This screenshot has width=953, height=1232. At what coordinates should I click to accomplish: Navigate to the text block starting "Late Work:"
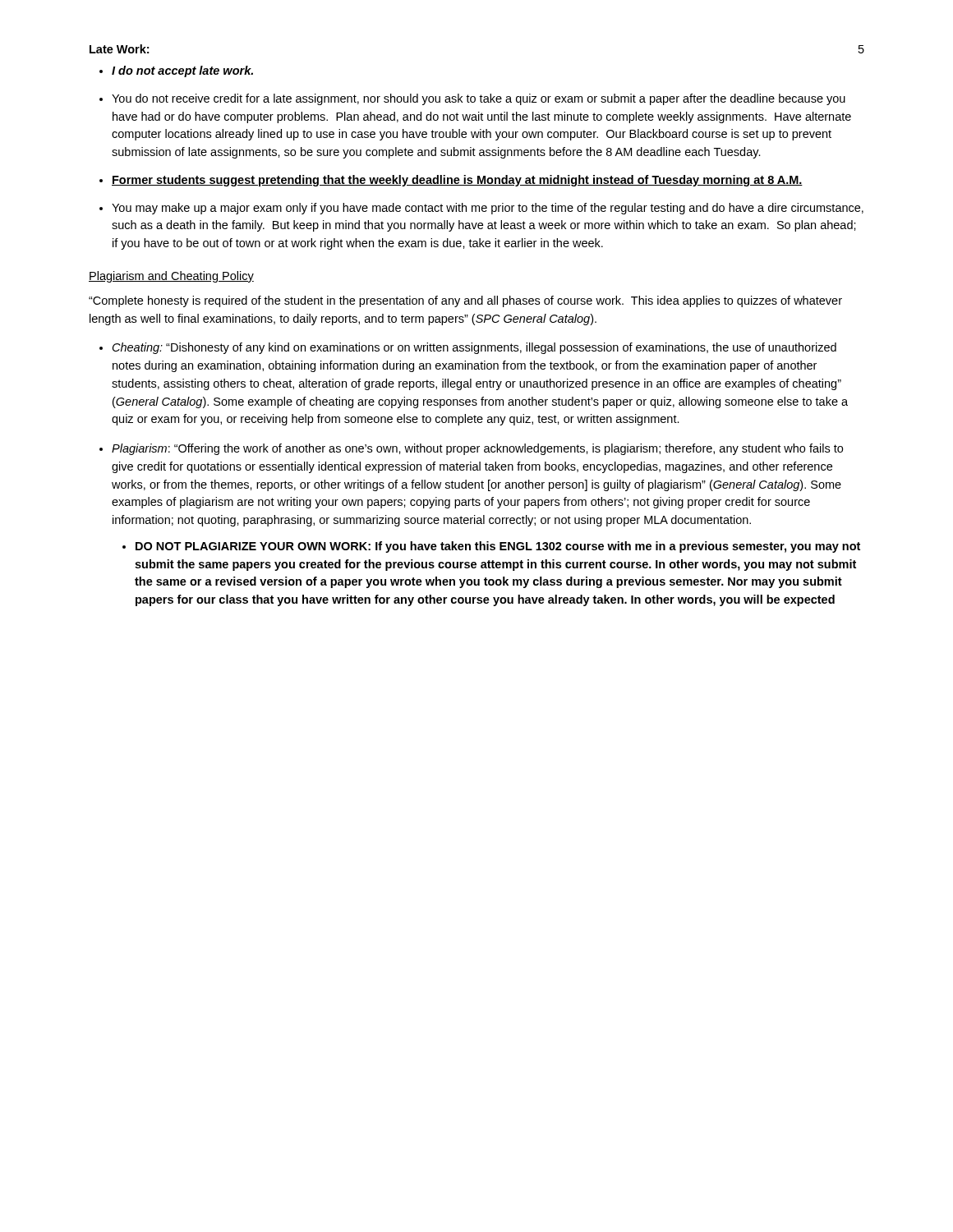coord(119,49)
